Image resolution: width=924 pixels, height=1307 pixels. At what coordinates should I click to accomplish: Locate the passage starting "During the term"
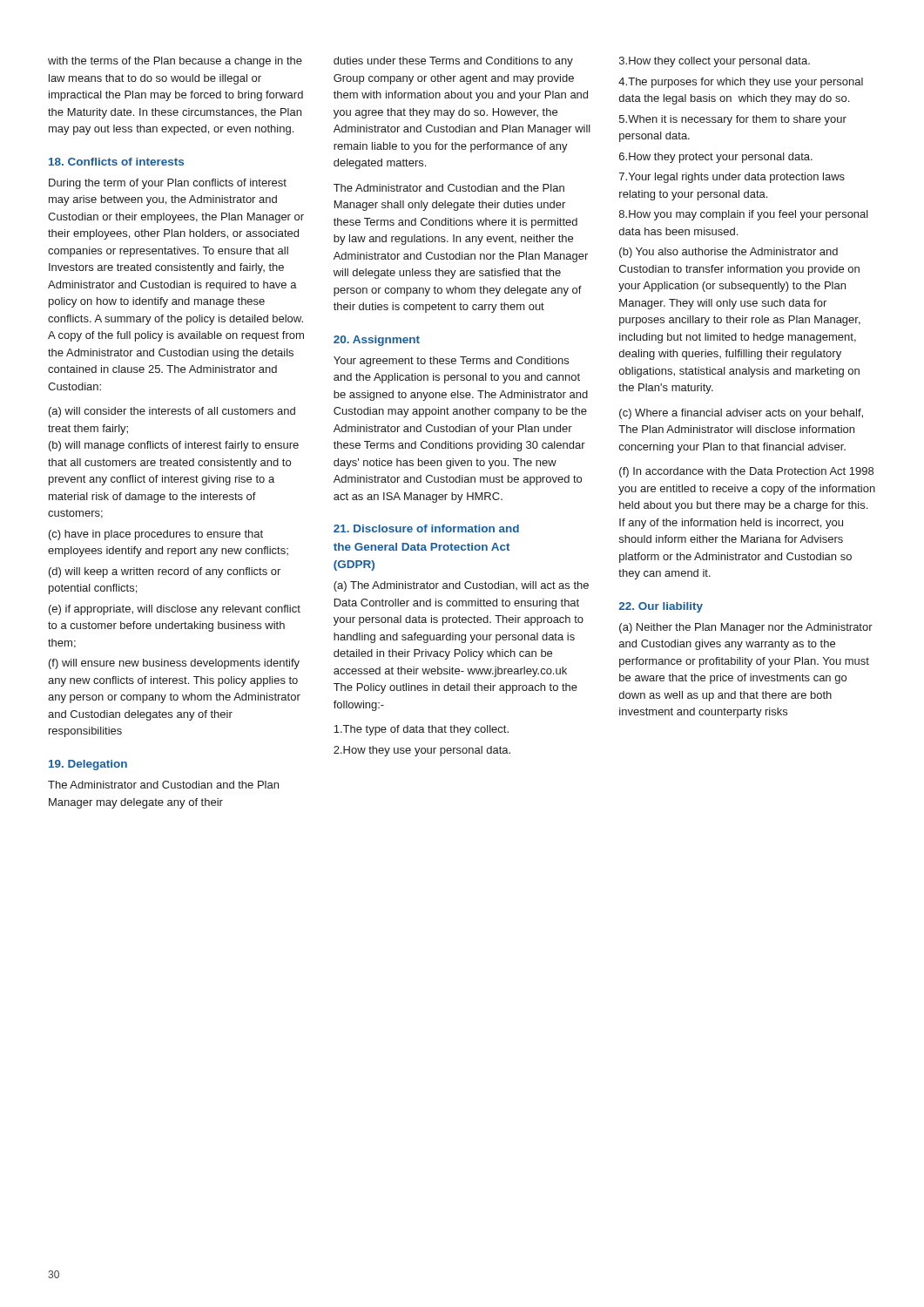tap(176, 284)
